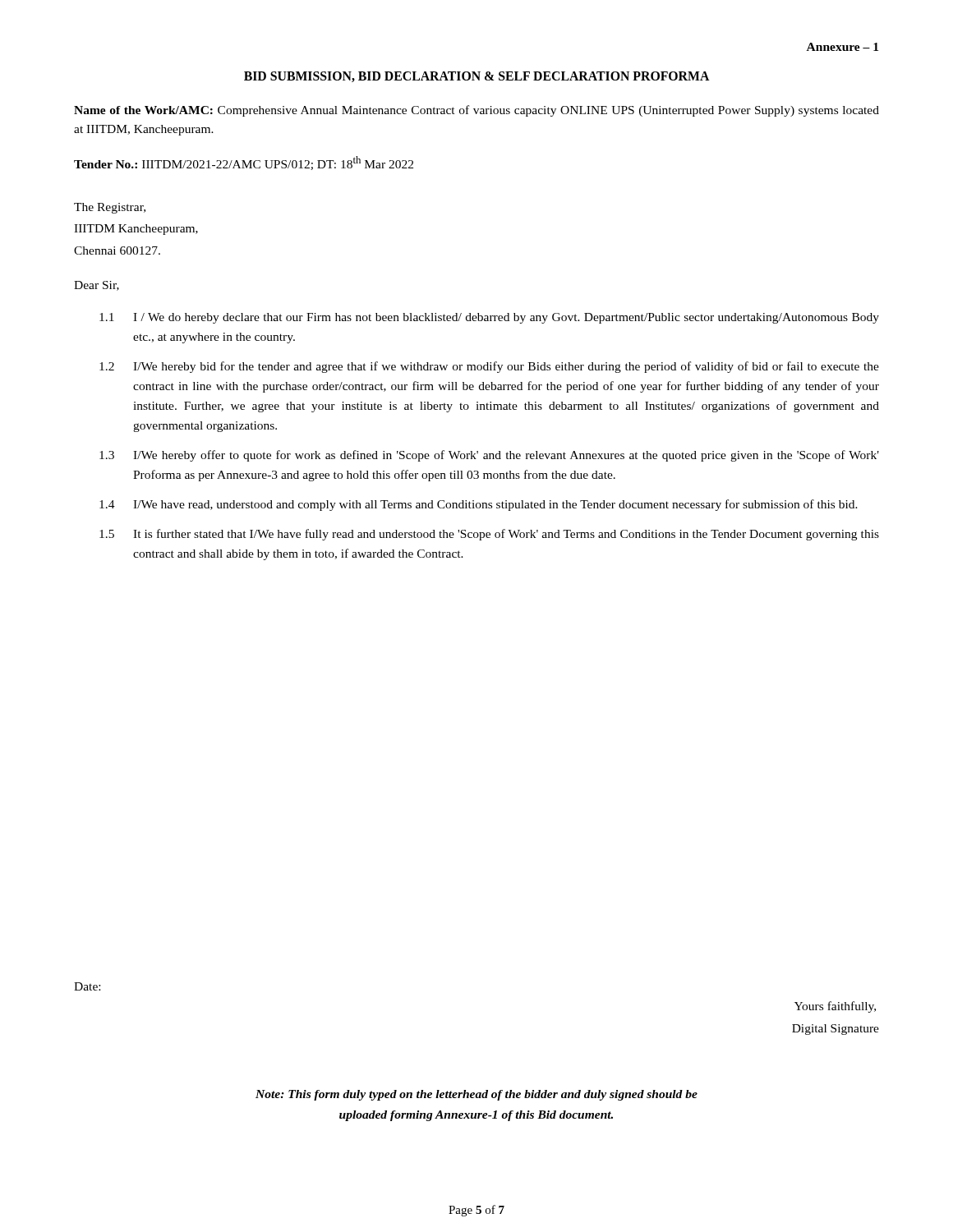
Task: Select the text starting "BID SUBMISSION, BID"
Action: (x=476, y=76)
